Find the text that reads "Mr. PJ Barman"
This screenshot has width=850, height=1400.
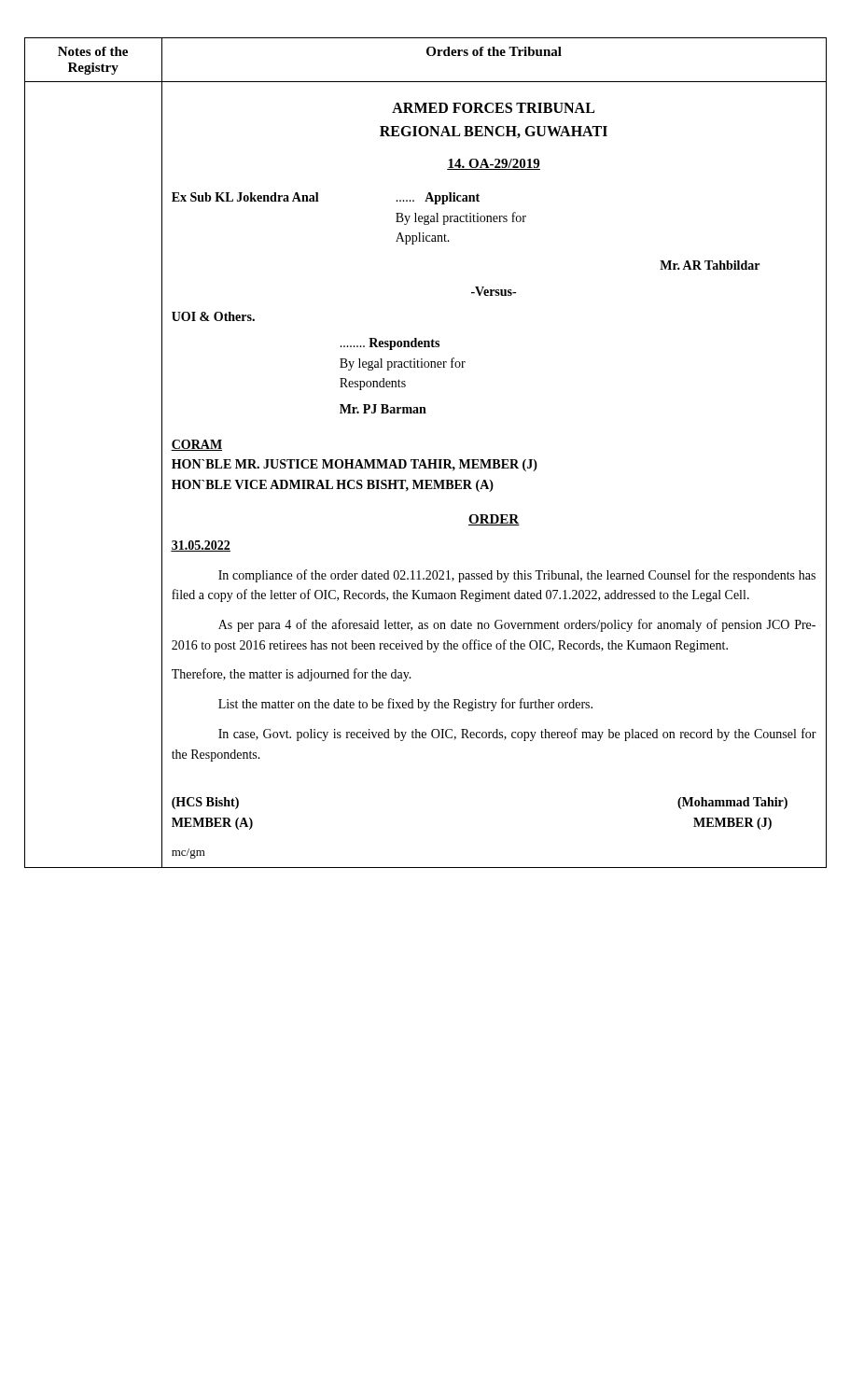[383, 409]
